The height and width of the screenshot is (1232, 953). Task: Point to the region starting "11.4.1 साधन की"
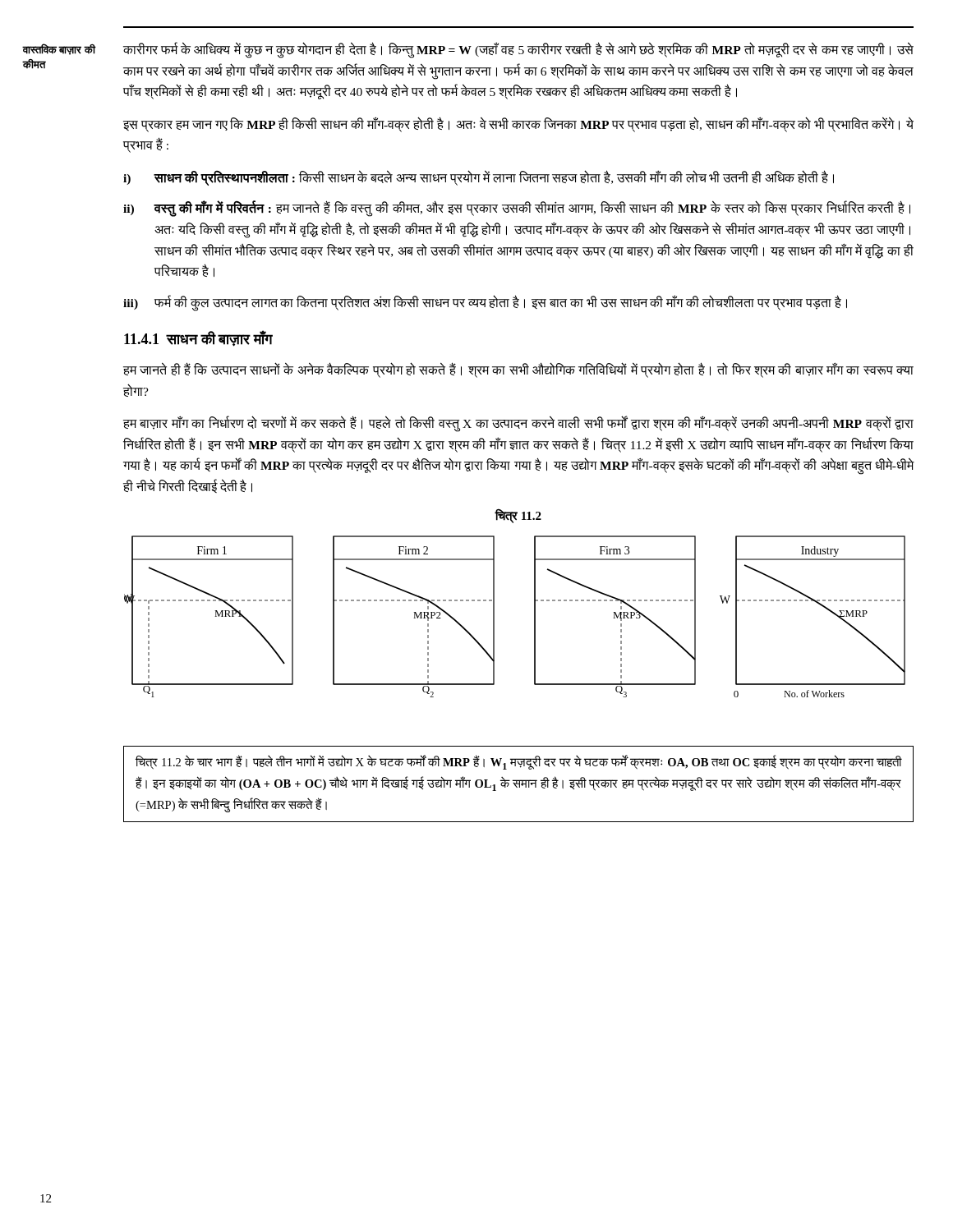click(x=197, y=339)
